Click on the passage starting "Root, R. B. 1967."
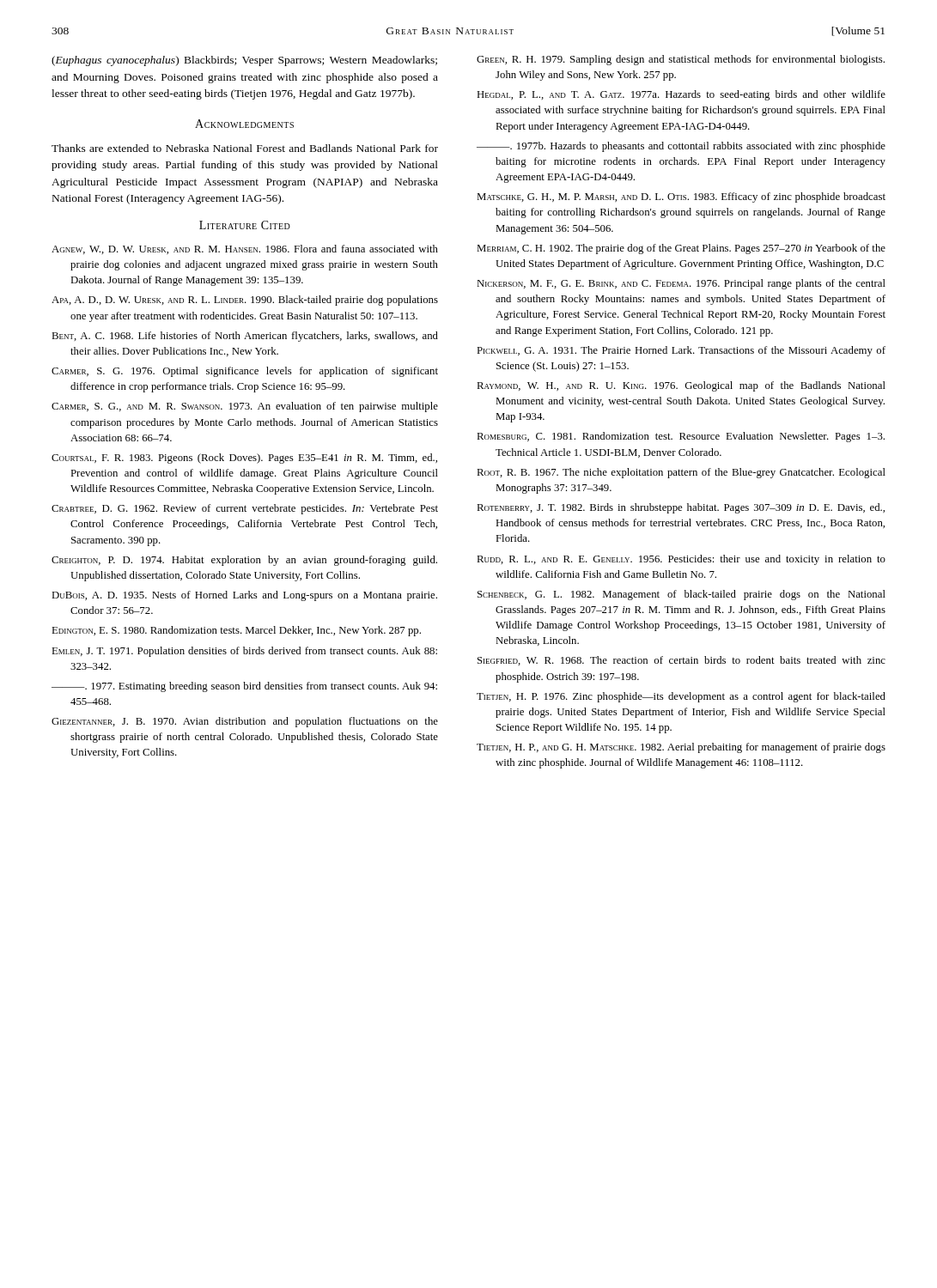Viewport: 937px width, 1288px height. point(681,480)
